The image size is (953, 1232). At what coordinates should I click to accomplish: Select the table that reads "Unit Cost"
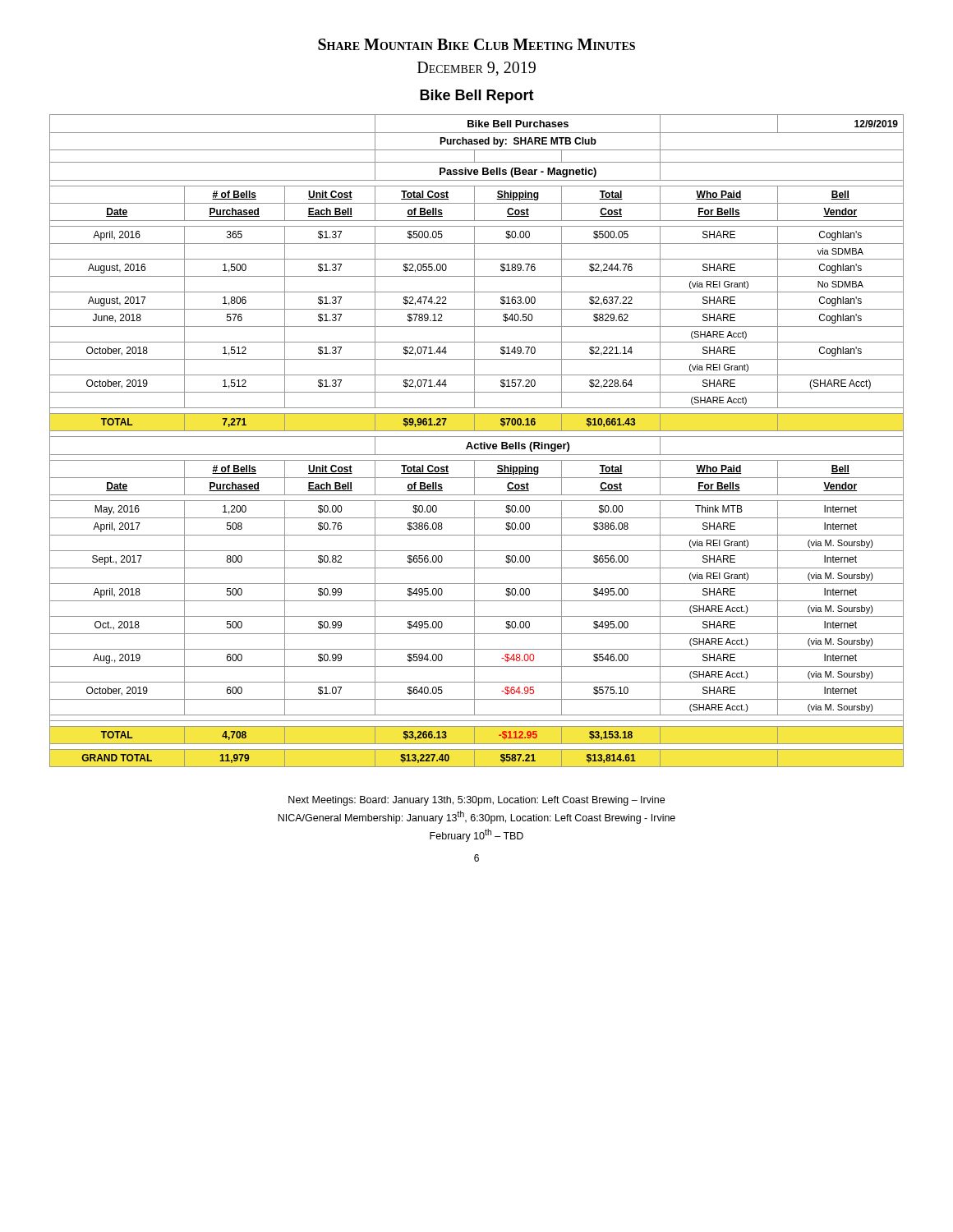[x=476, y=441]
